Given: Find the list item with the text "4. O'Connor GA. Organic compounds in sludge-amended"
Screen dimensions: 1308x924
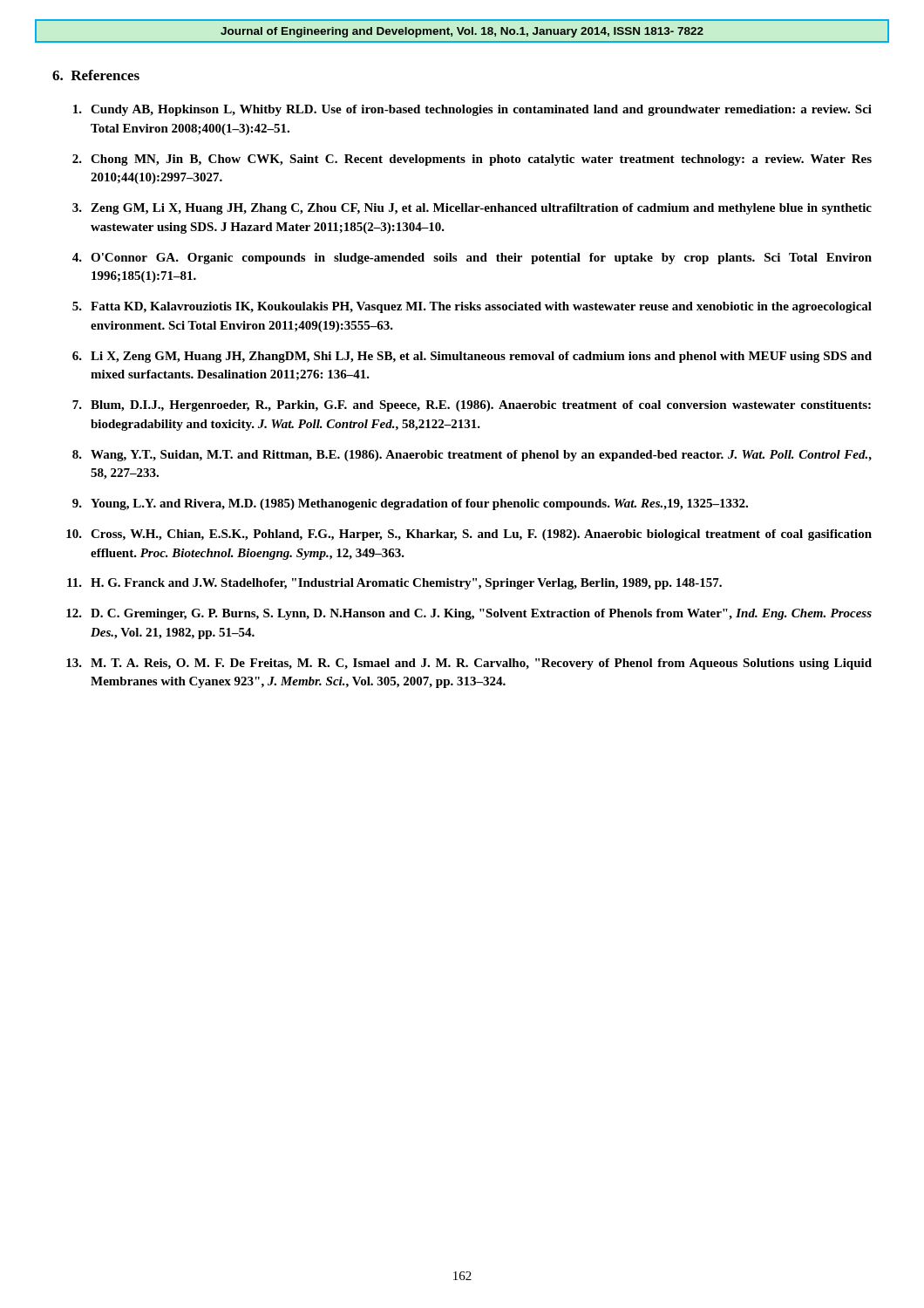Looking at the screenshot, I should (462, 267).
